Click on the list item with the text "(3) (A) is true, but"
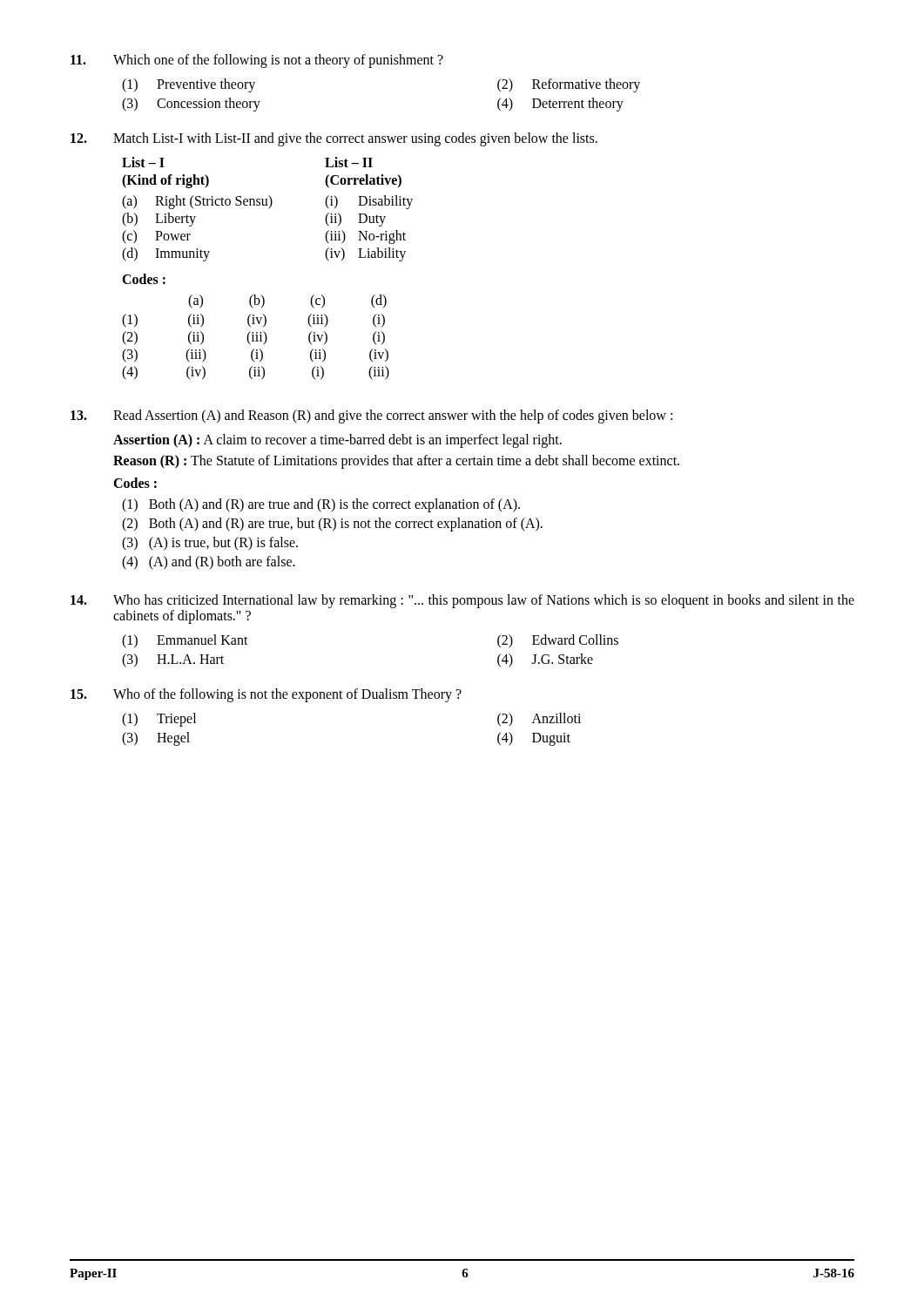The height and width of the screenshot is (1307, 924). point(210,542)
